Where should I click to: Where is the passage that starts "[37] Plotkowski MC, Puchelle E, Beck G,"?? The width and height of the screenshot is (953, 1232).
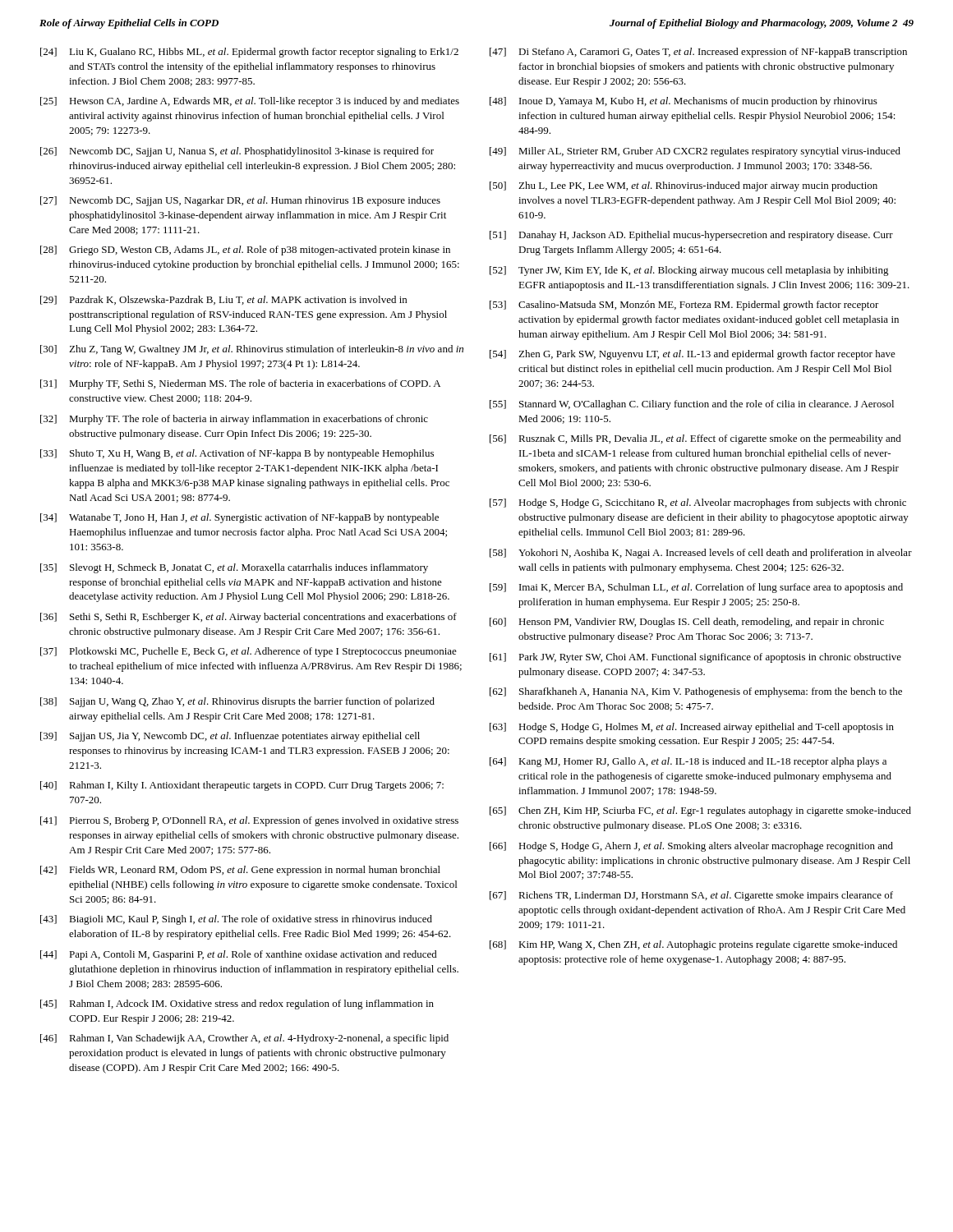coord(252,666)
